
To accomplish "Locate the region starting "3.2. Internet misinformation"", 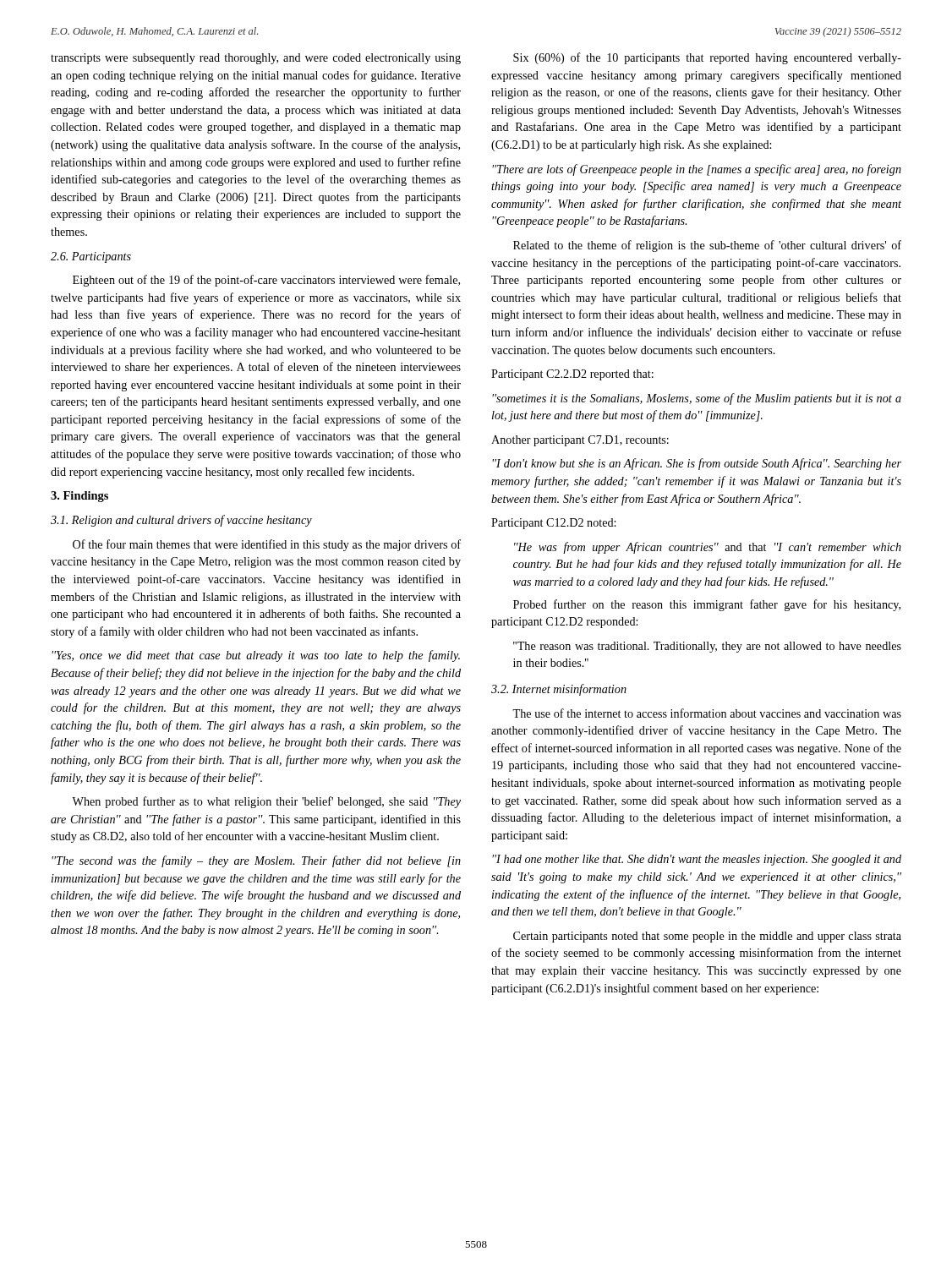I will point(559,690).
